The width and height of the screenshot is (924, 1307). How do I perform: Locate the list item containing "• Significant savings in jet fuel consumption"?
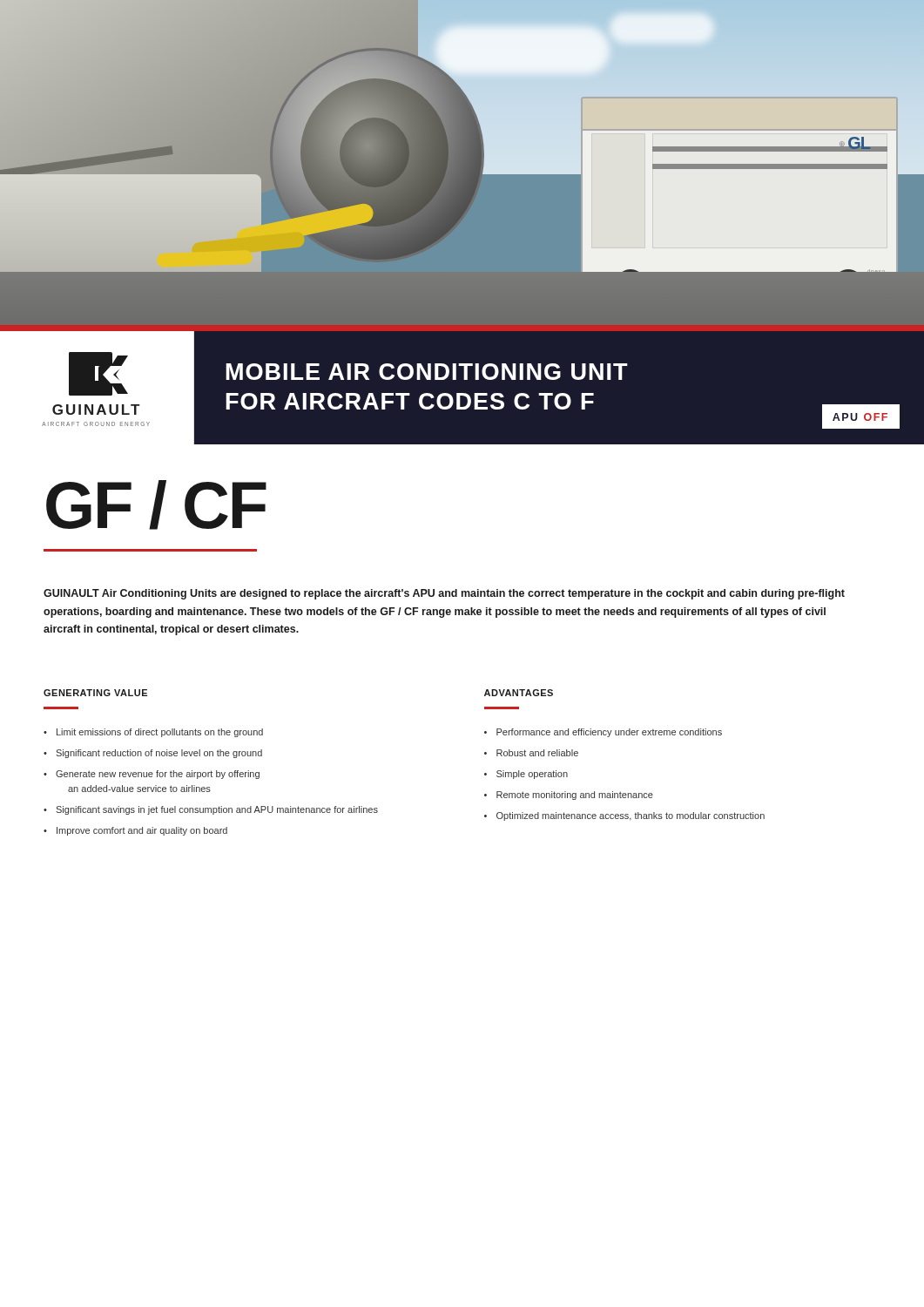211,810
